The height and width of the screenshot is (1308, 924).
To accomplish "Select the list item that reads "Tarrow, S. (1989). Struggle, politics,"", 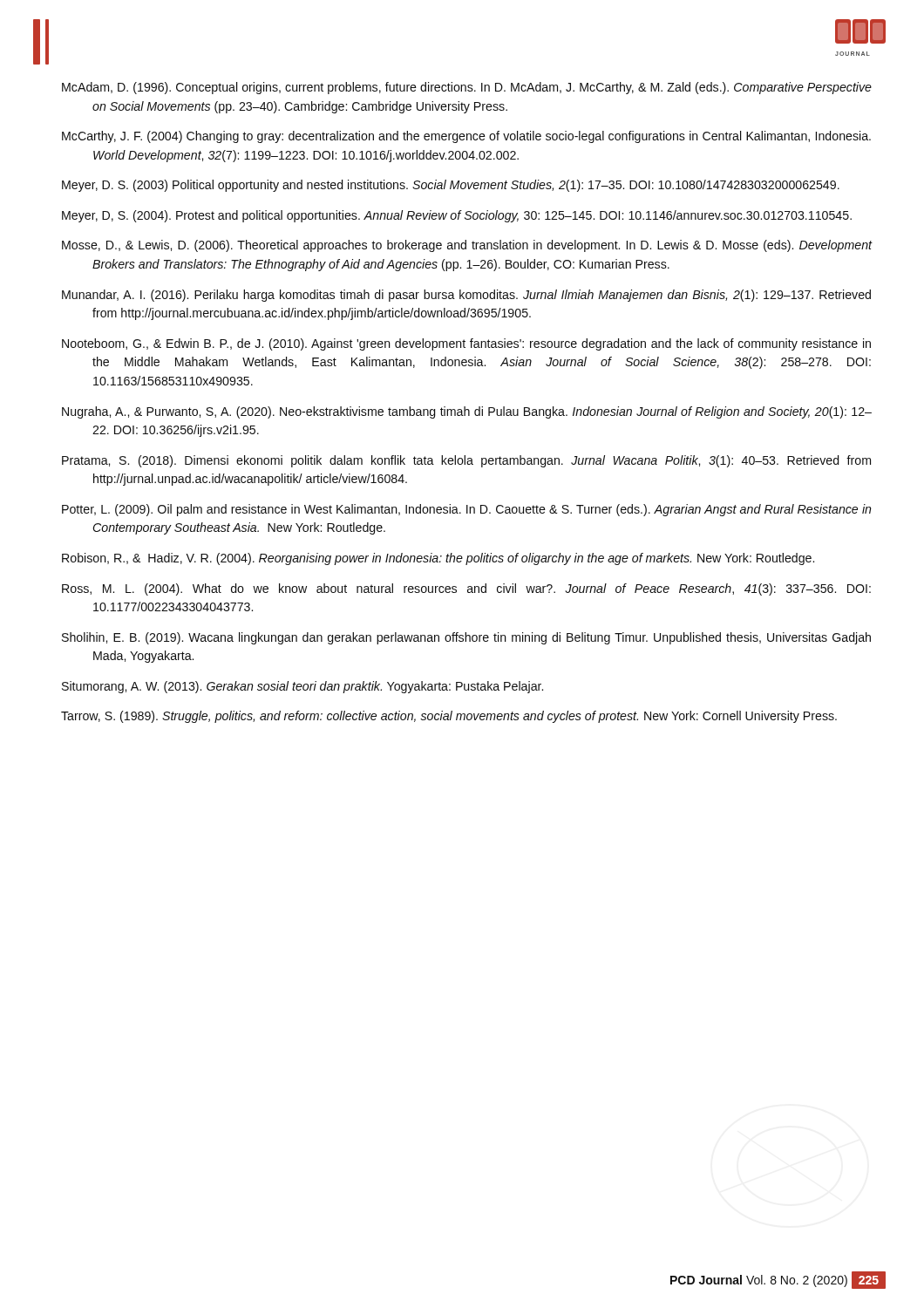I will [449, 716].
